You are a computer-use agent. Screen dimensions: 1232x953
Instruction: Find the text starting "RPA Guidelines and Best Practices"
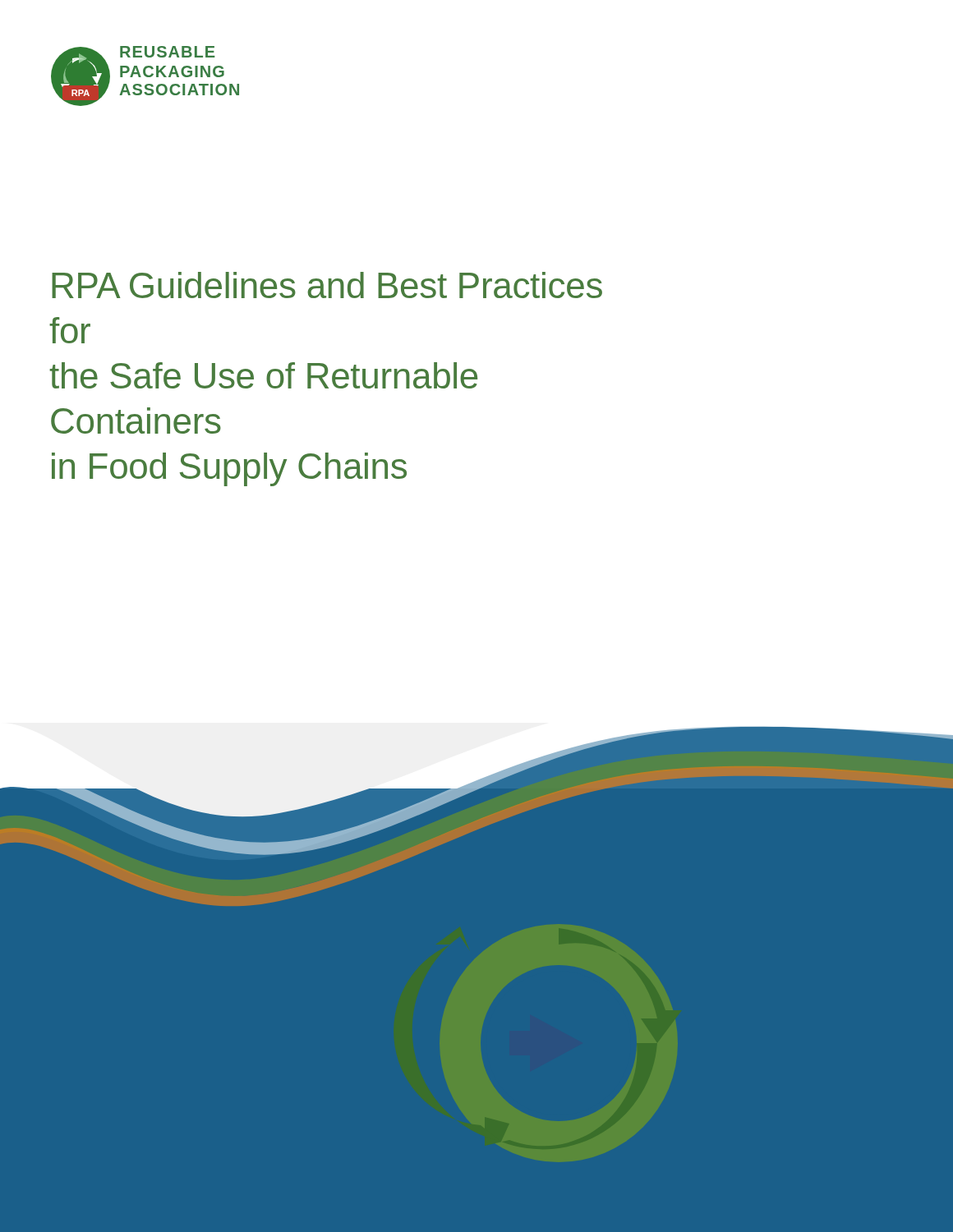(329, 376)
